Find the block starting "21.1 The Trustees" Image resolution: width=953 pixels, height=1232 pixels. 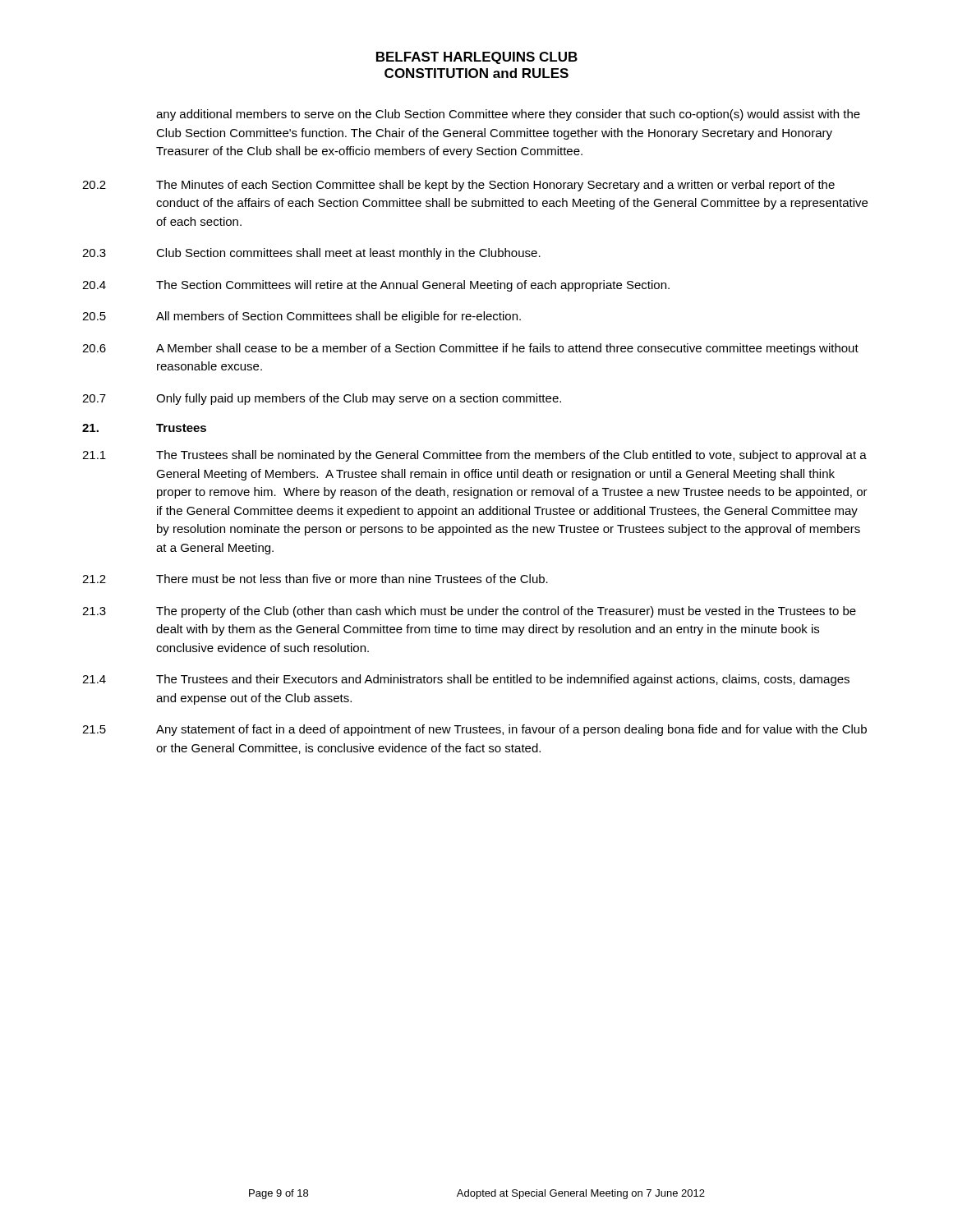(x=476, y=501)
